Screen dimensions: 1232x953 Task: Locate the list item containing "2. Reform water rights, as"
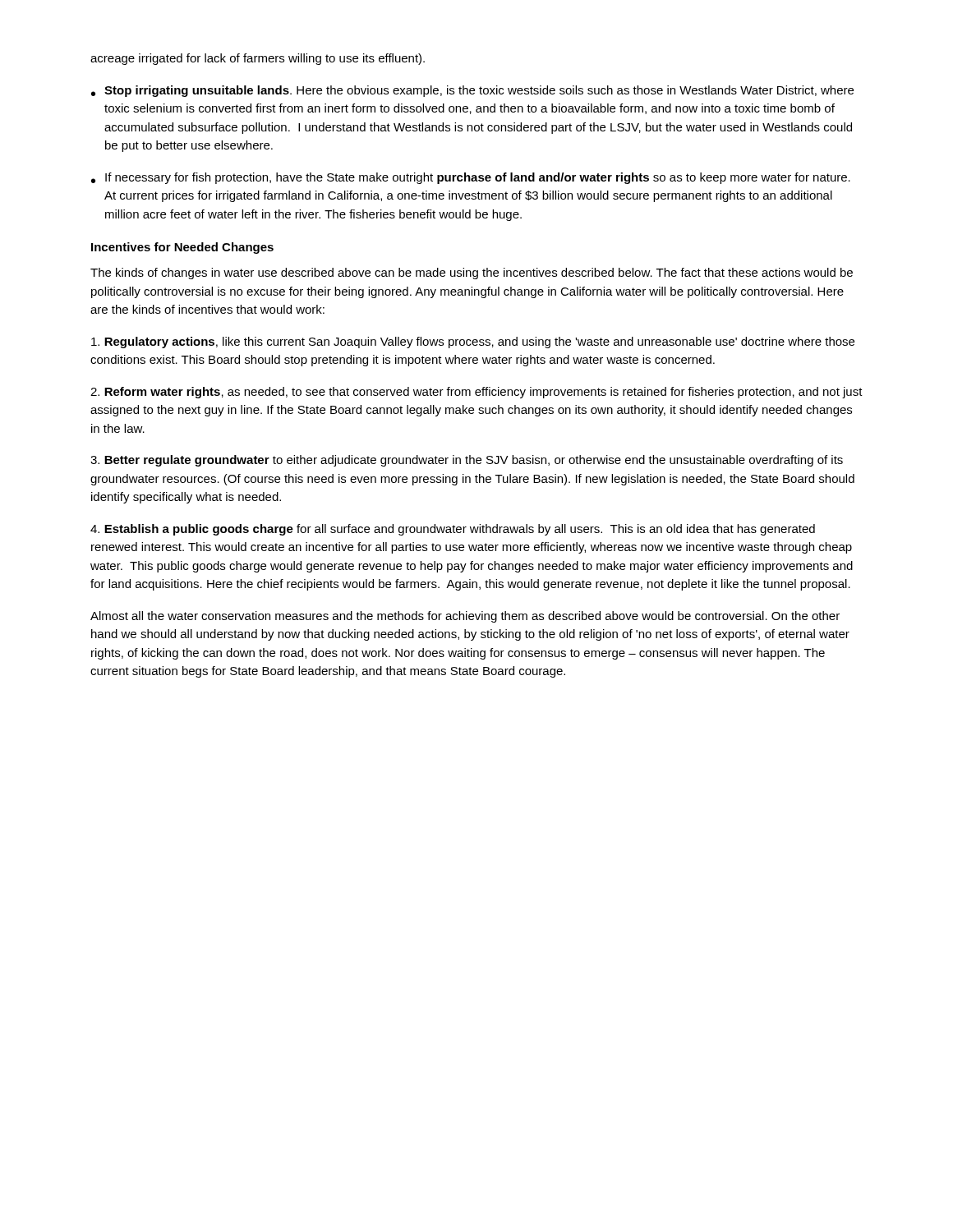pos(476,409)
